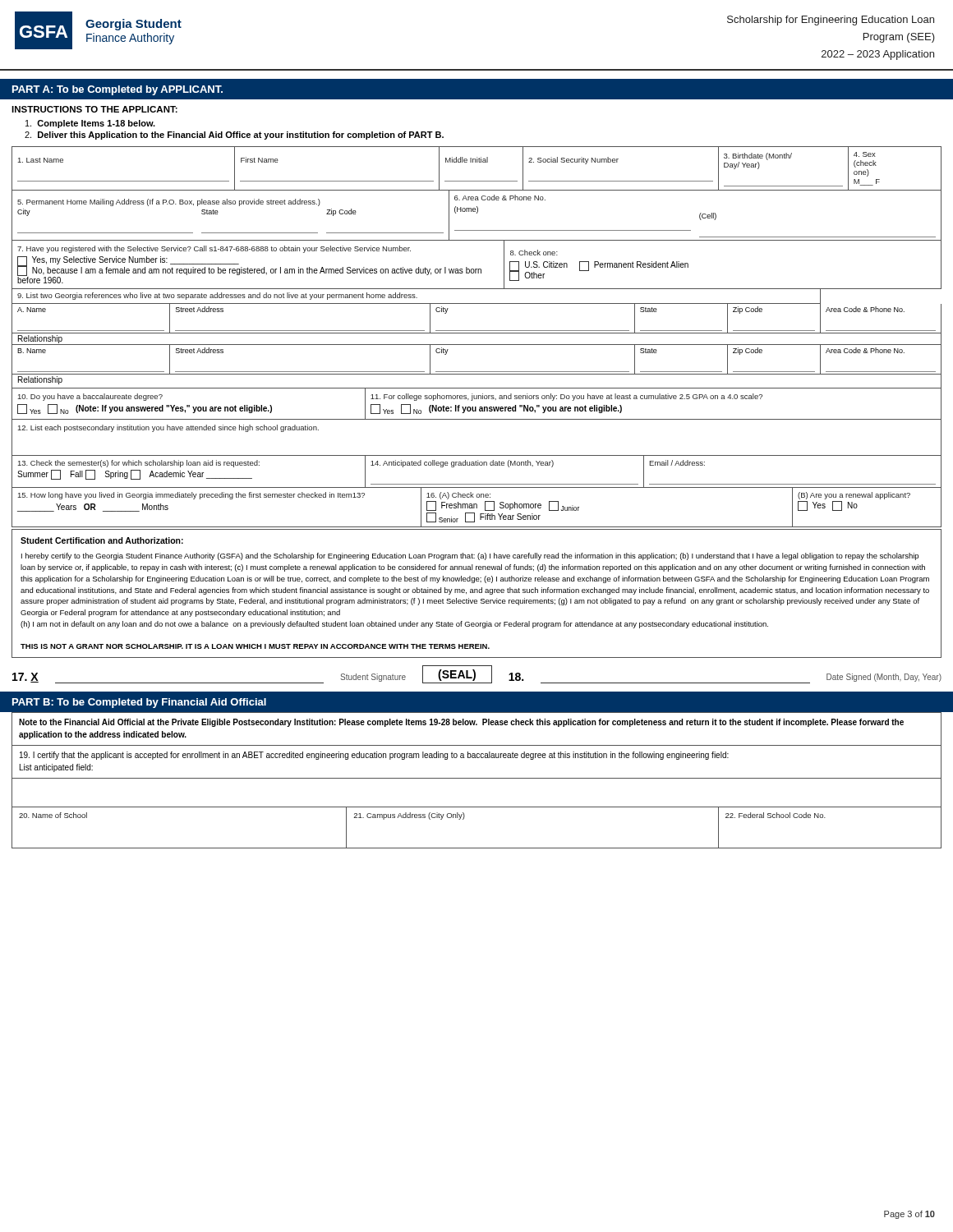Screen dimensions: 1232x953
Task: Locate the table with the text "List two Georgia"
Action: click(x=476, y=339)
